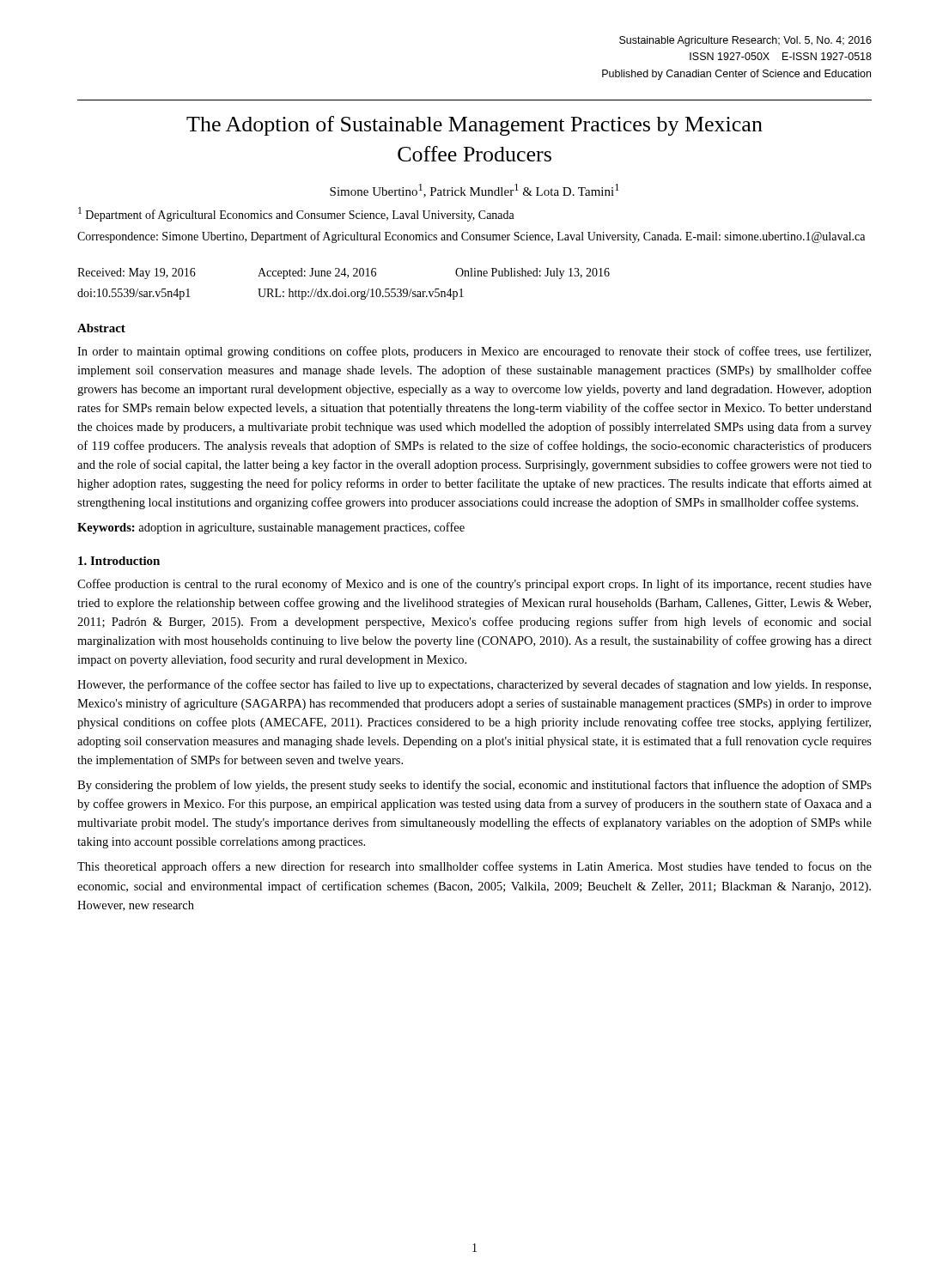949x1288 pixels.
Task: Locate the block of text that opens with "Coffee production is central"
Action: coord(474,622)
